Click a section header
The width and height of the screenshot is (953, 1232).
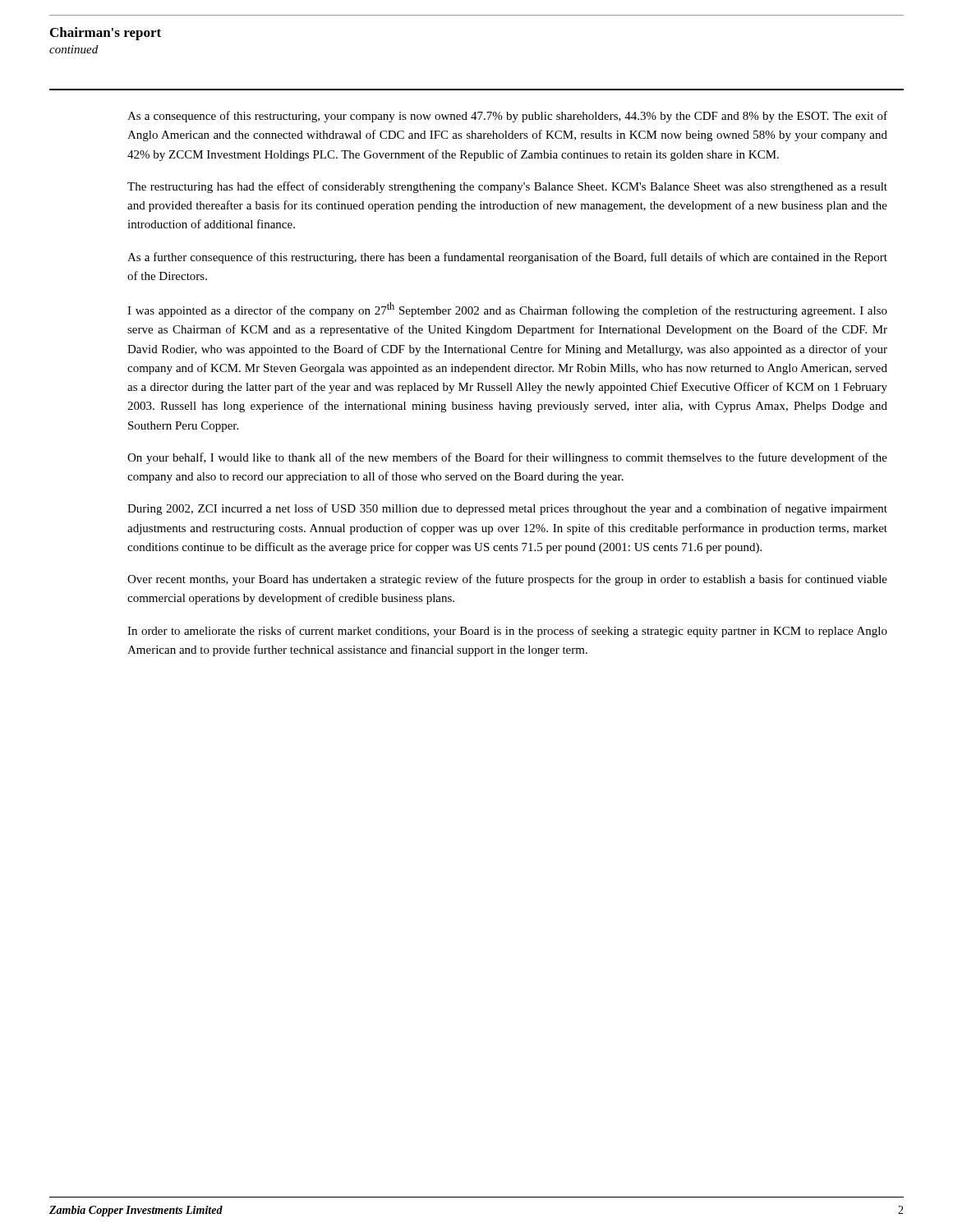(x=214, y=33)
